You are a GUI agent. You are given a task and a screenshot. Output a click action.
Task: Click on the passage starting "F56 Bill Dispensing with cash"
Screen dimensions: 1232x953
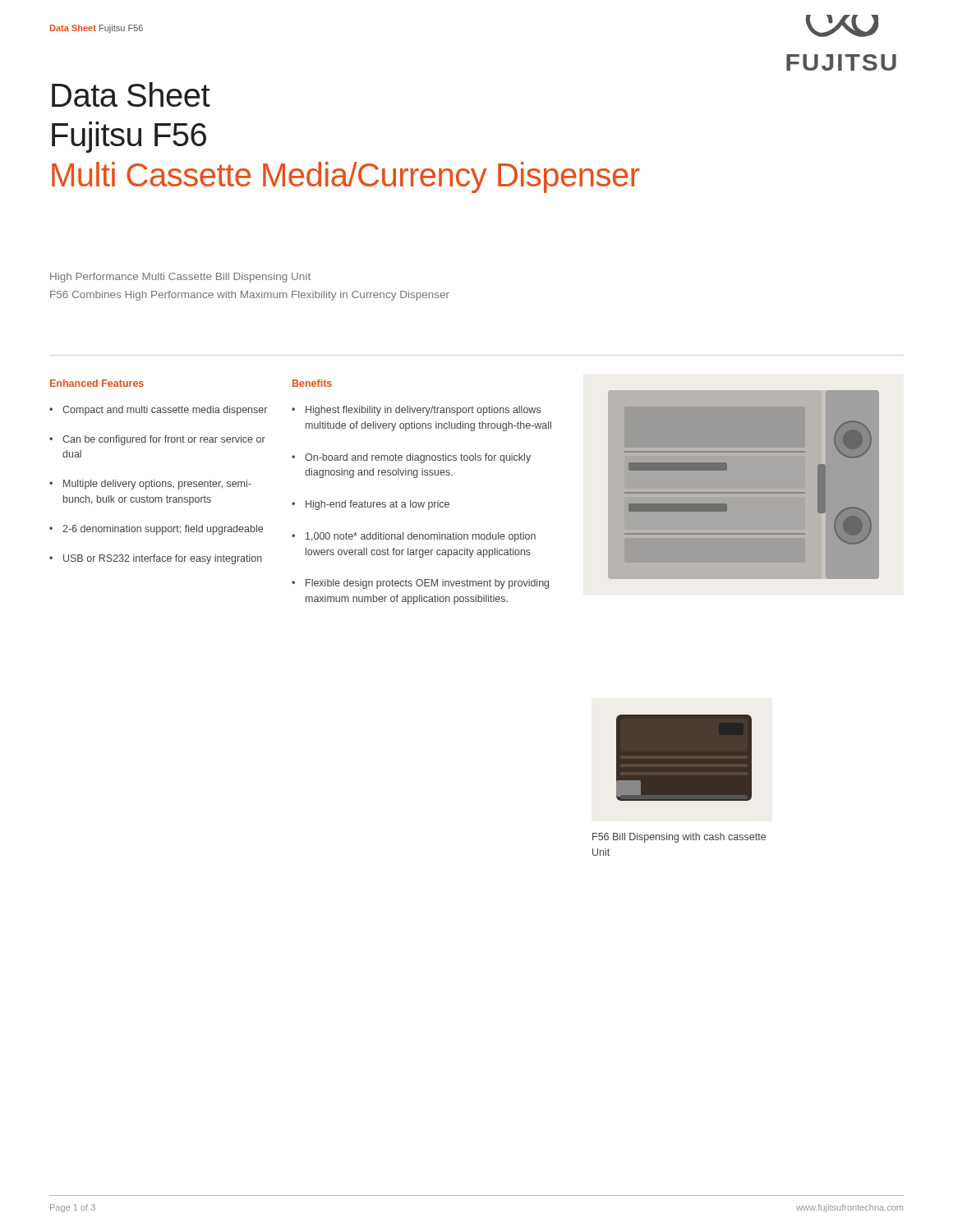679,845
